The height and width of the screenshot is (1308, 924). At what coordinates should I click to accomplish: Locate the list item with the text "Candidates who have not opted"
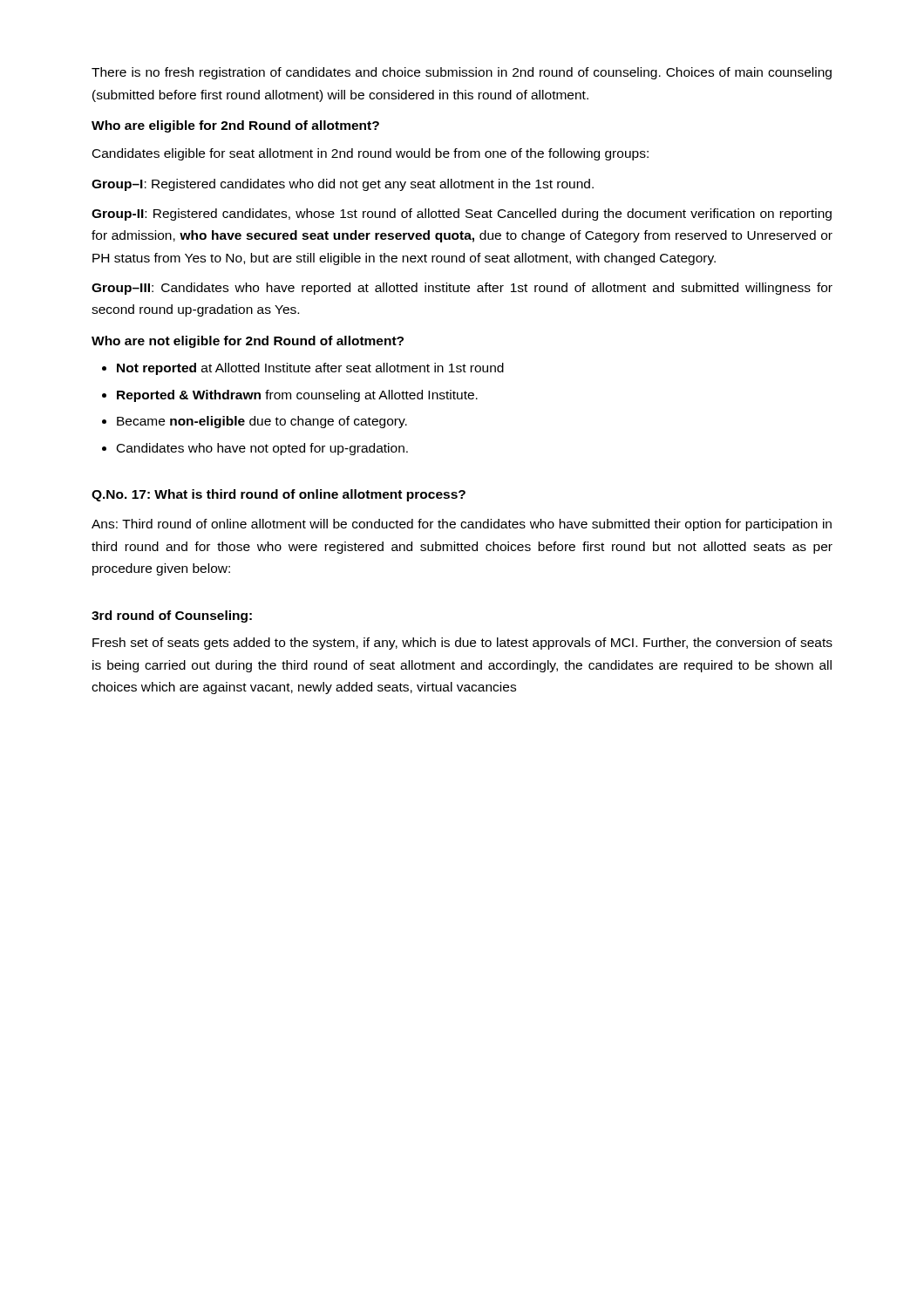pyautogui.click(x=262, y=449)
